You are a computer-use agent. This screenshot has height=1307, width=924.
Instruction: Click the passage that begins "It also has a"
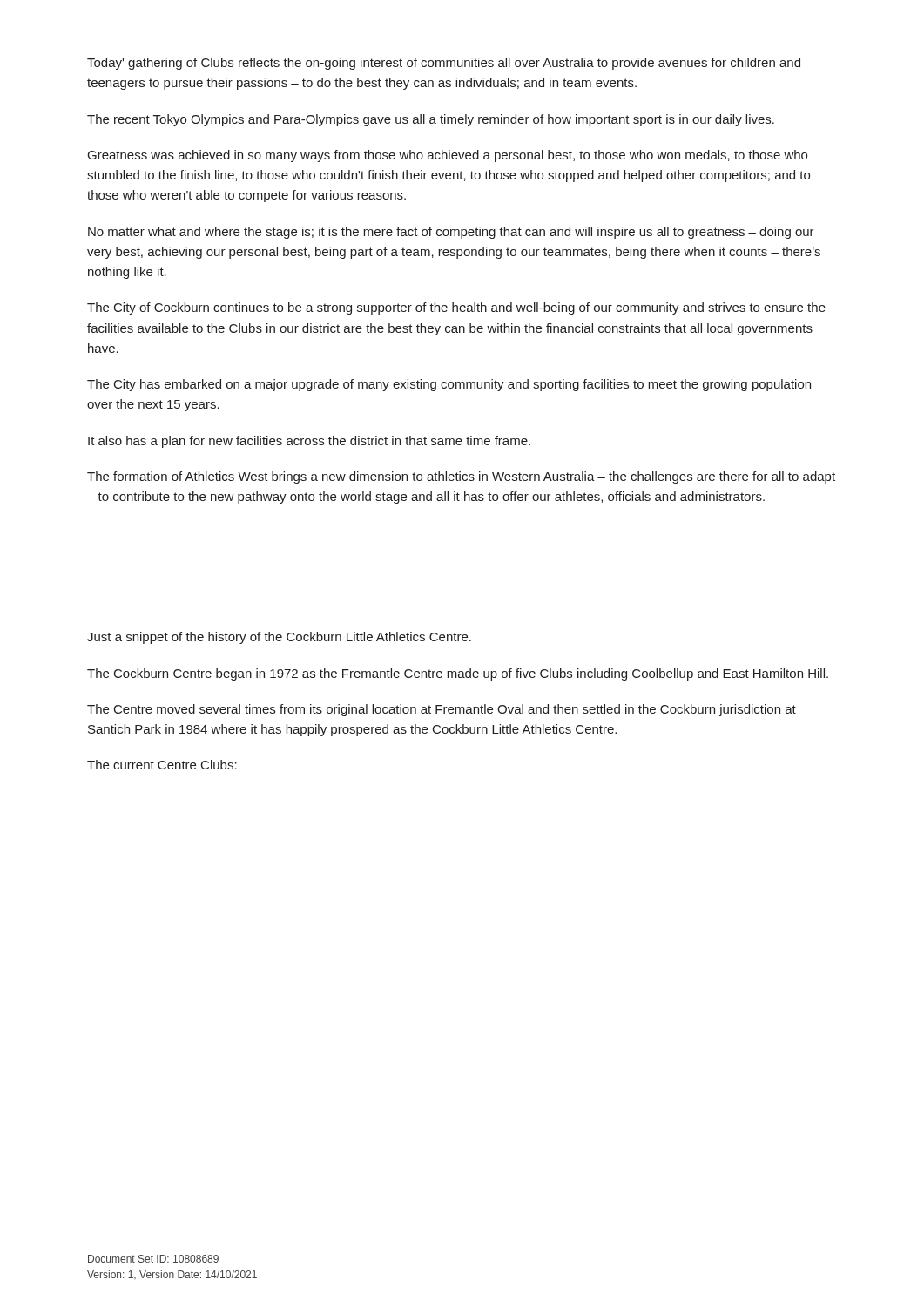(309, 440)
